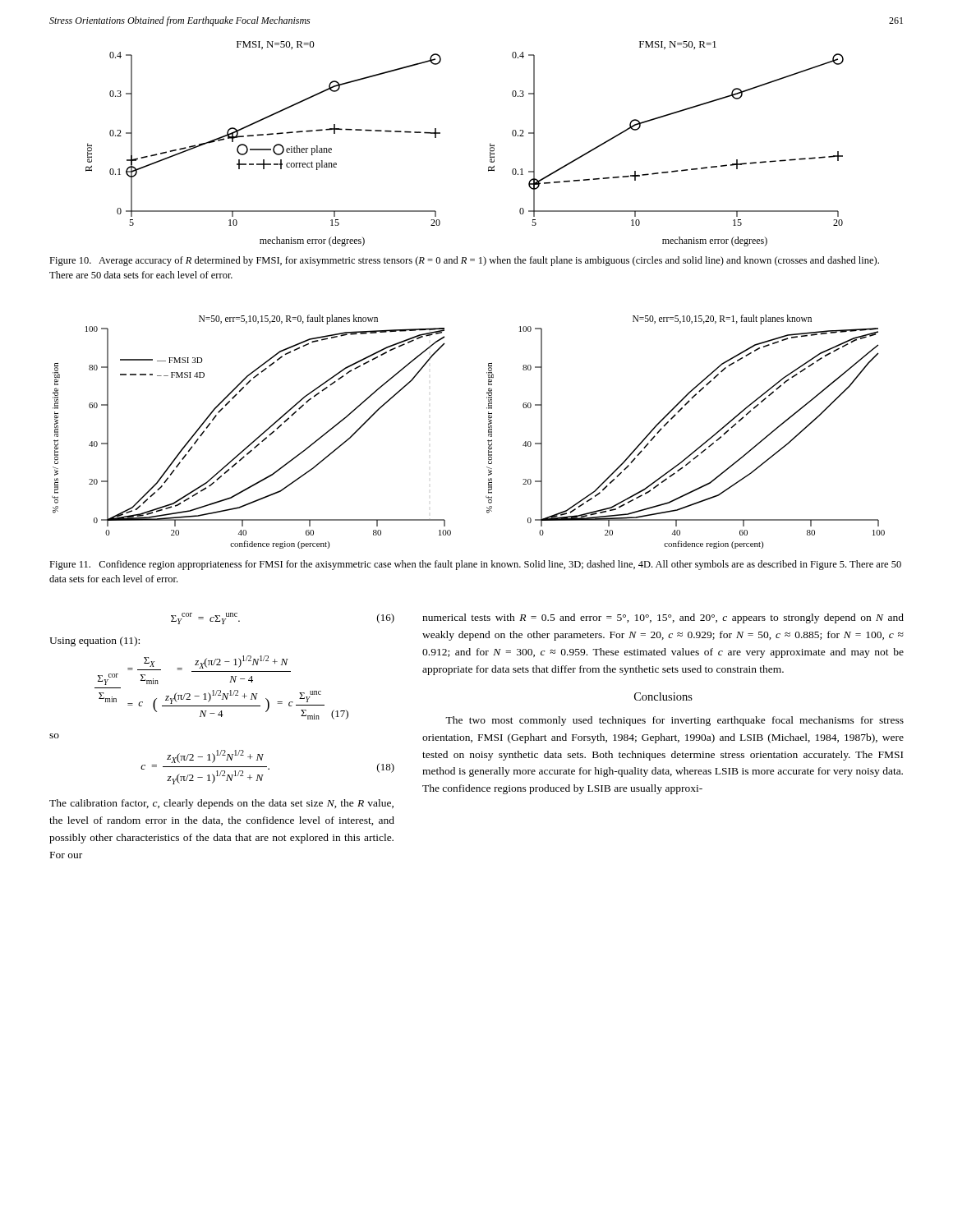Find the passage starting "Figure 10. Average accuracy of"
The height and width of the screenshot is (1232, 953).
[x=465, y=268]
